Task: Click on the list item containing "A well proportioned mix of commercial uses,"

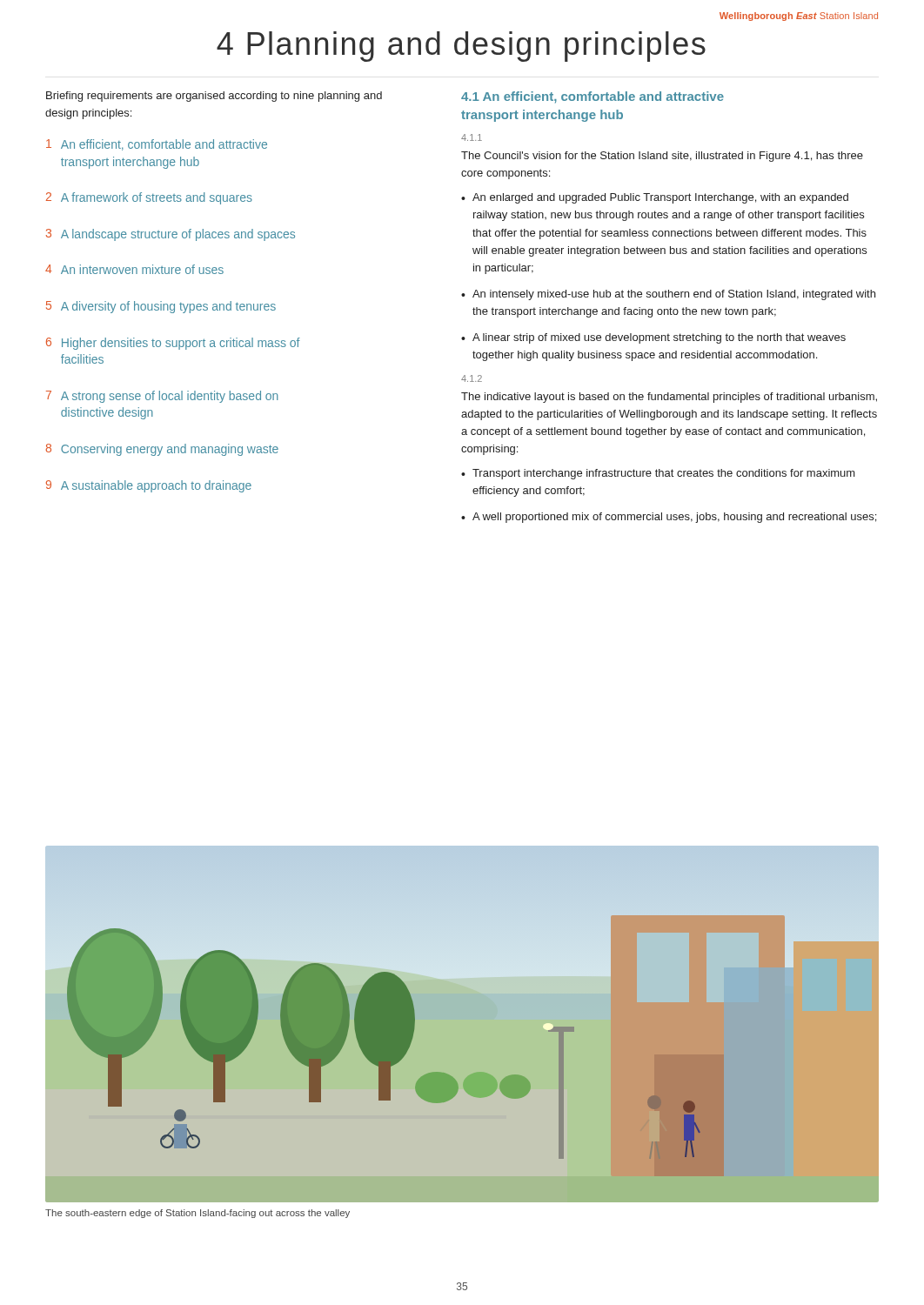Action: tap(675, 517)
